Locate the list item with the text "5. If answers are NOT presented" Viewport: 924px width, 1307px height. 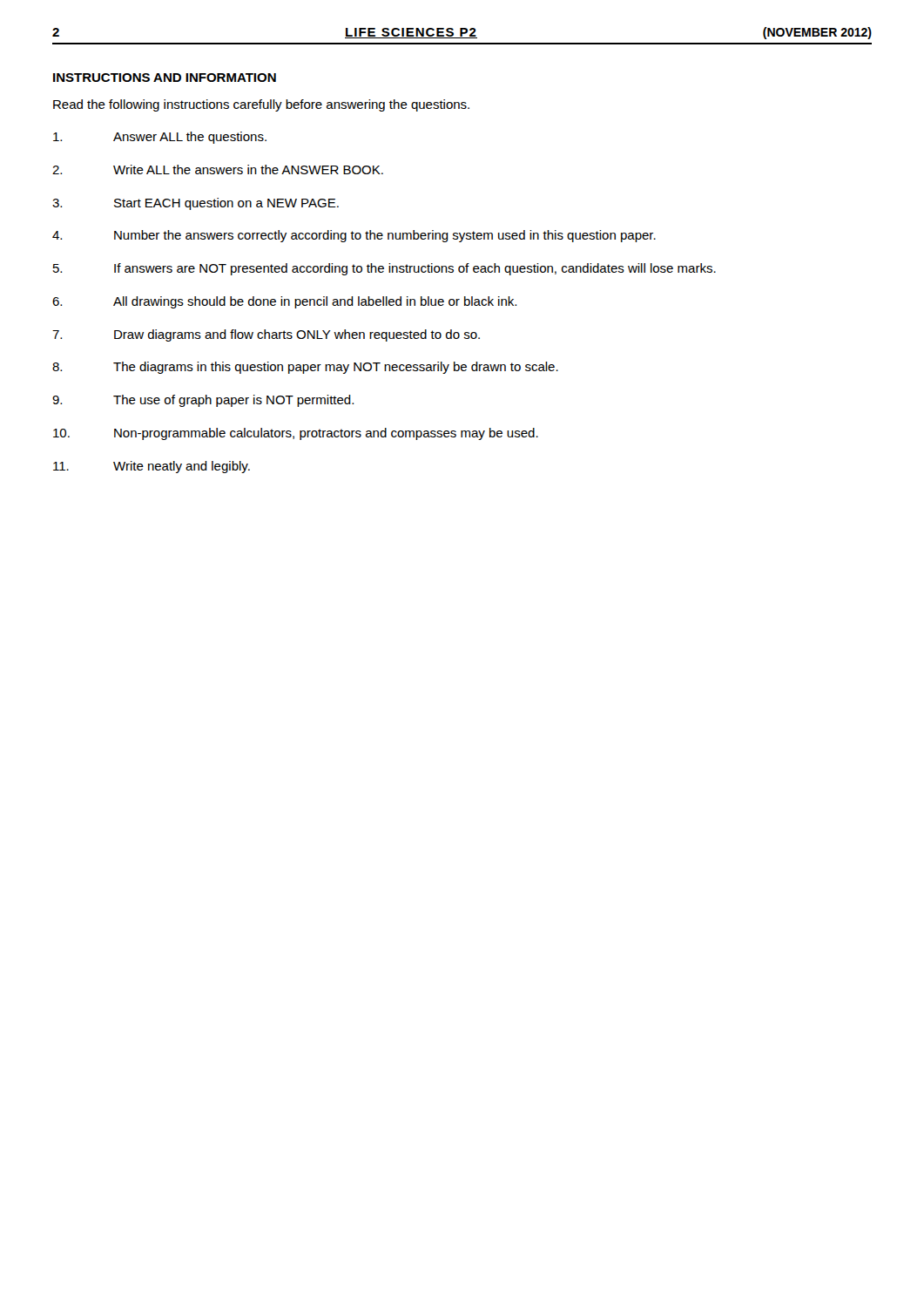(462, 268)
